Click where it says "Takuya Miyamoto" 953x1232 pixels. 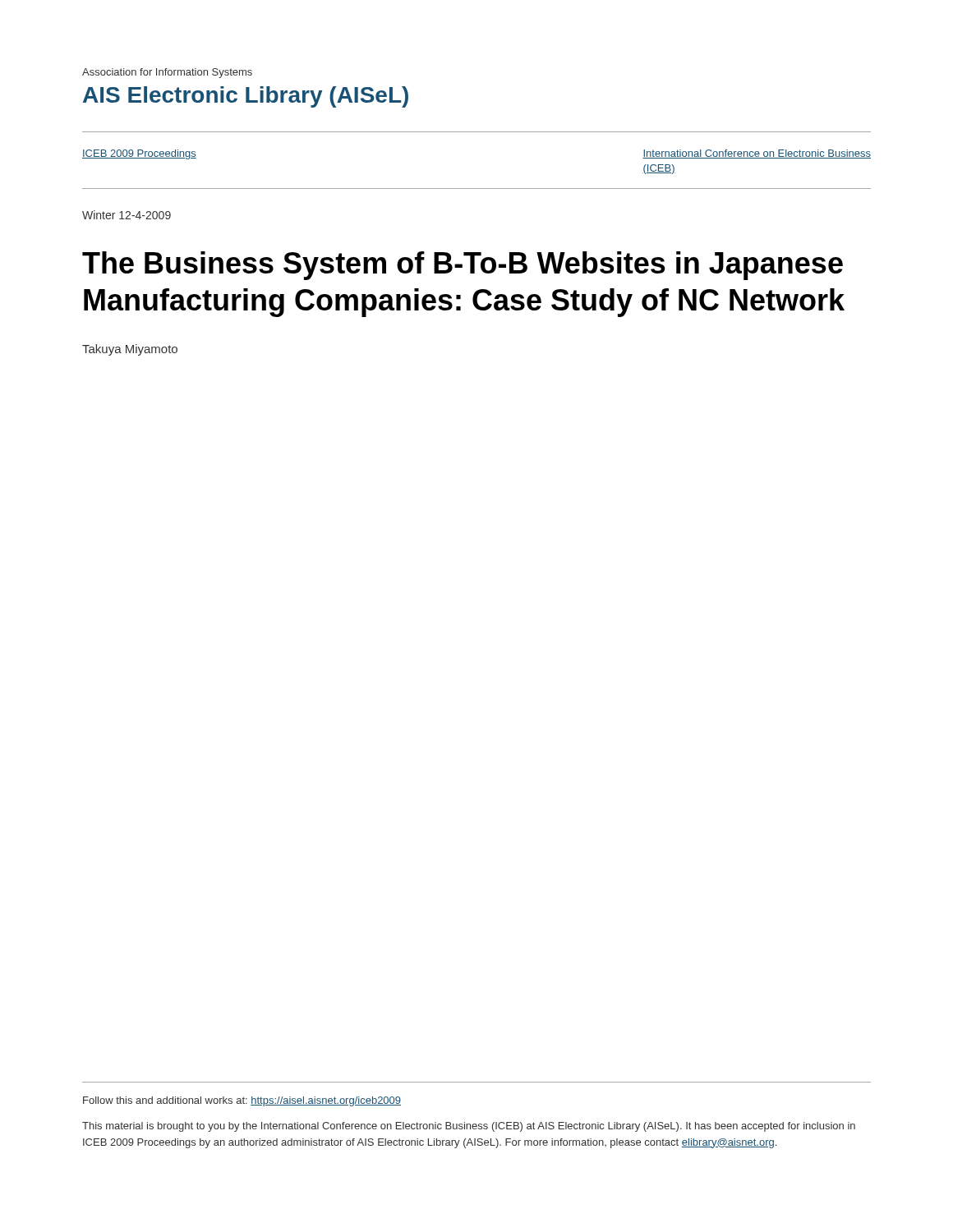click(130, 349)
